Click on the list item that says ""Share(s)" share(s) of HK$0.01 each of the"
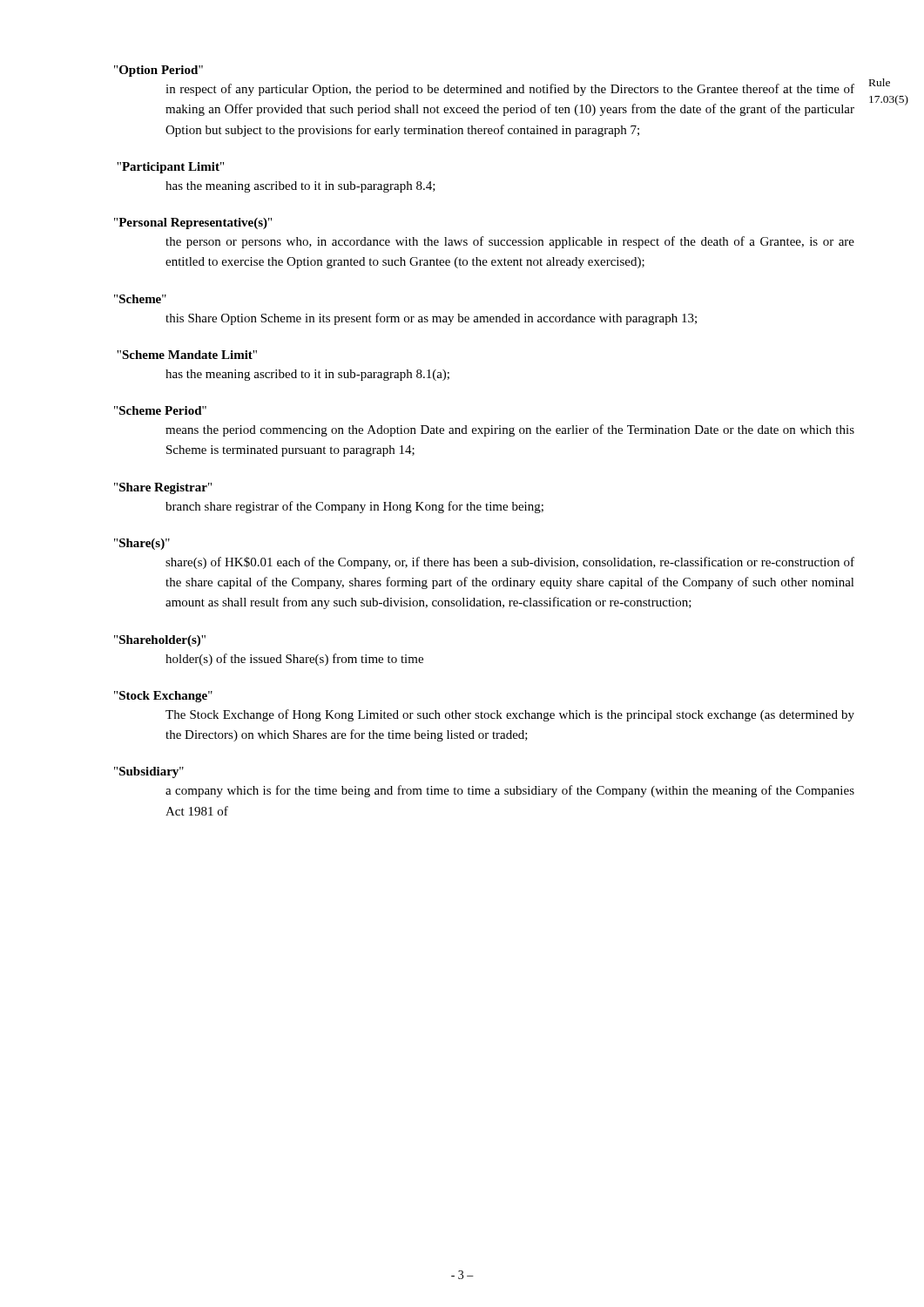The width and height of the screenshot is (924, 1307). tap(484, 574)
